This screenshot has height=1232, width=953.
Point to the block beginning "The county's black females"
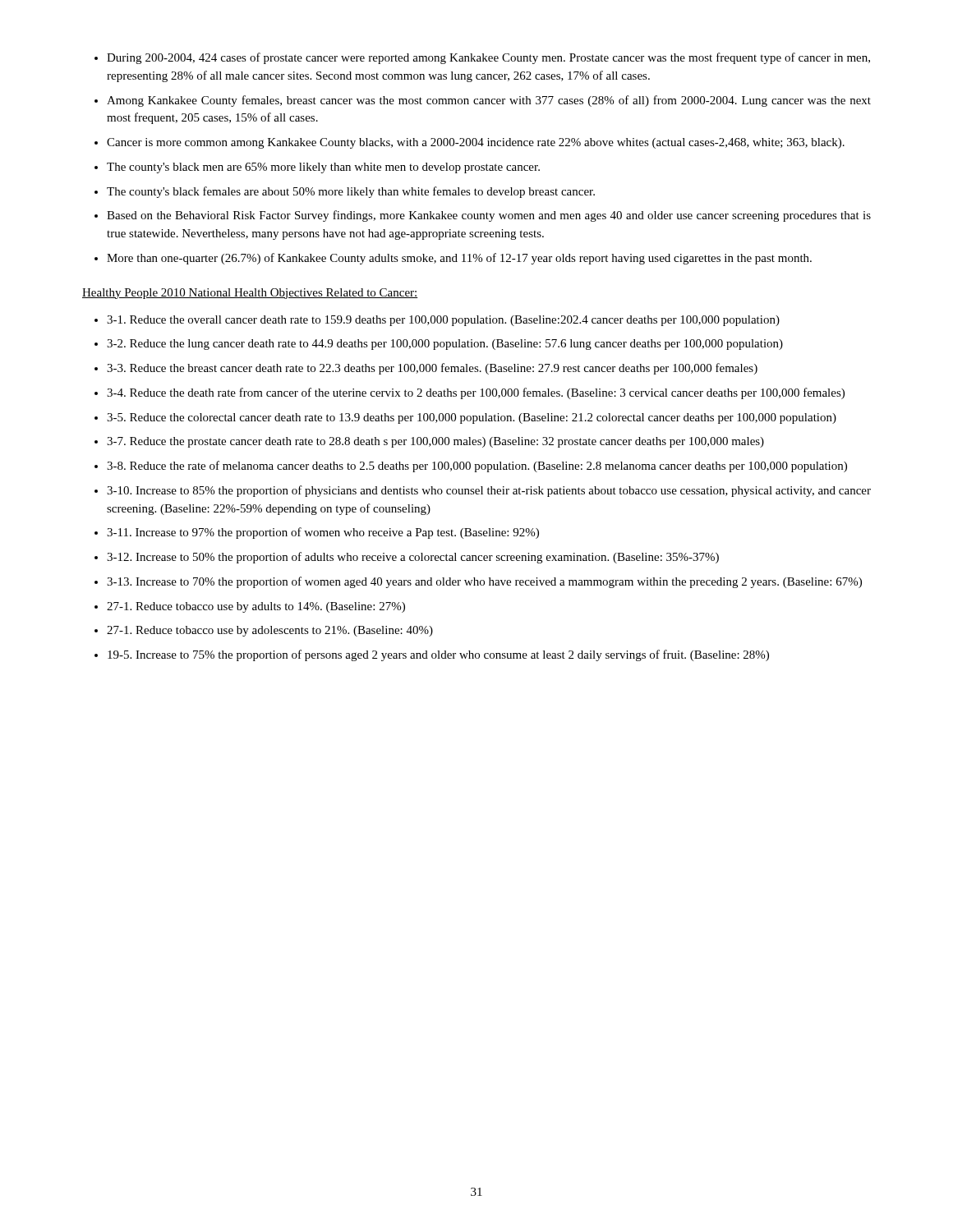489,192
